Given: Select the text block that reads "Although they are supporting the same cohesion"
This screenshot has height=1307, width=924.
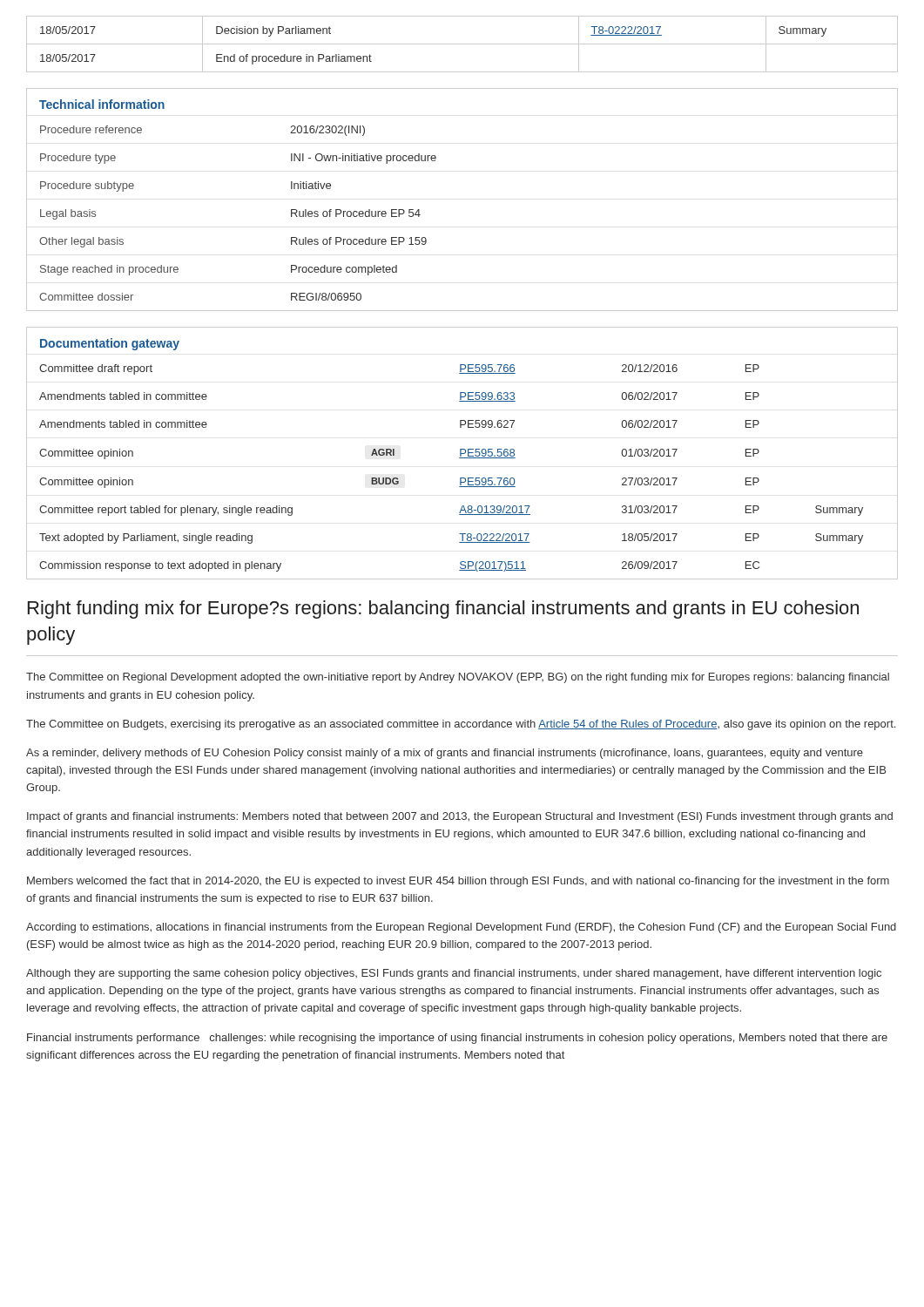Looking at the screenshot, I should pyautogui.click(x=462, y=991).
